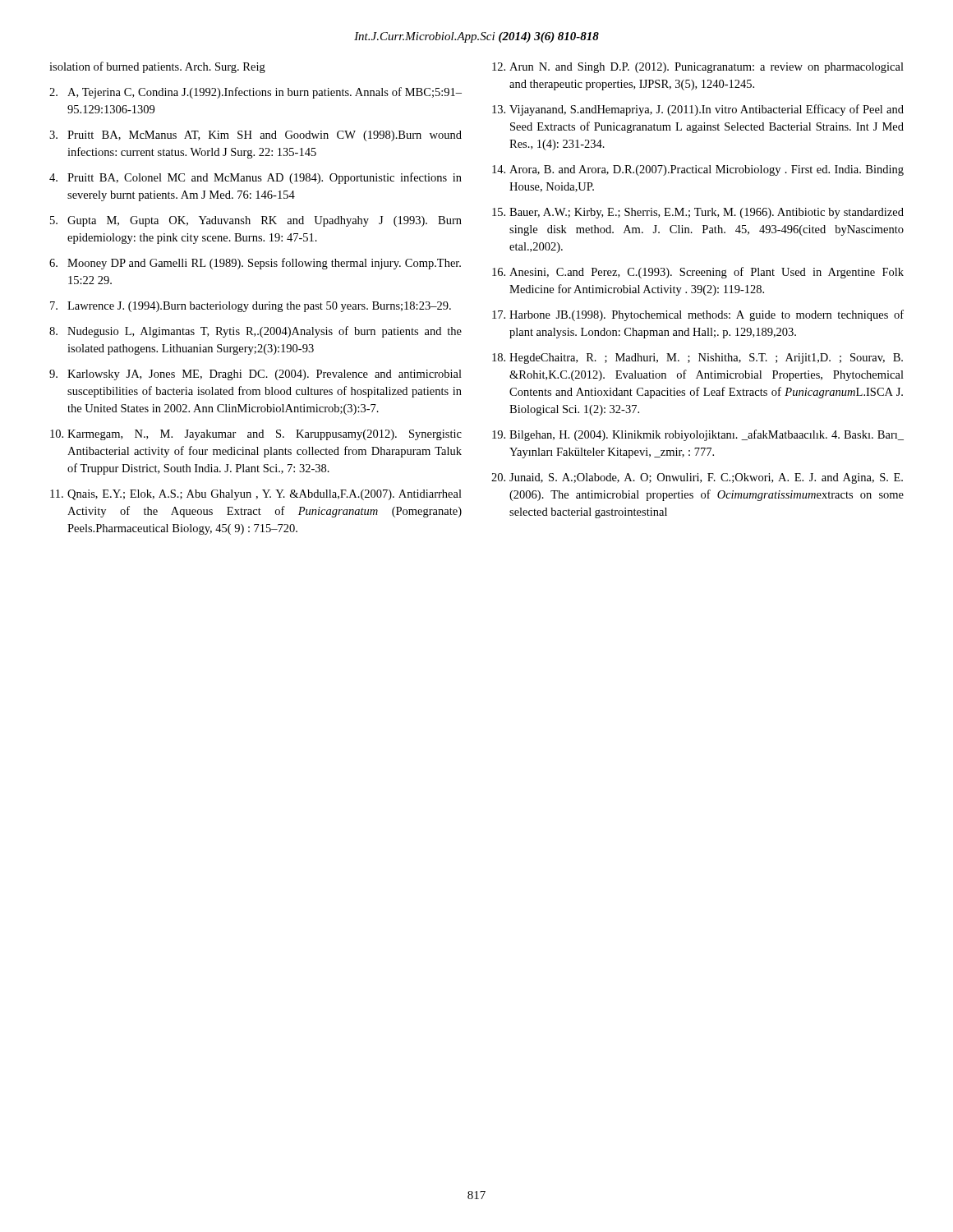Click on the block starting "4. Pruitt BA, Colonel MC and McManus AD"
The height and width of the screenshot is (1232, 953).
pos(255,187)
